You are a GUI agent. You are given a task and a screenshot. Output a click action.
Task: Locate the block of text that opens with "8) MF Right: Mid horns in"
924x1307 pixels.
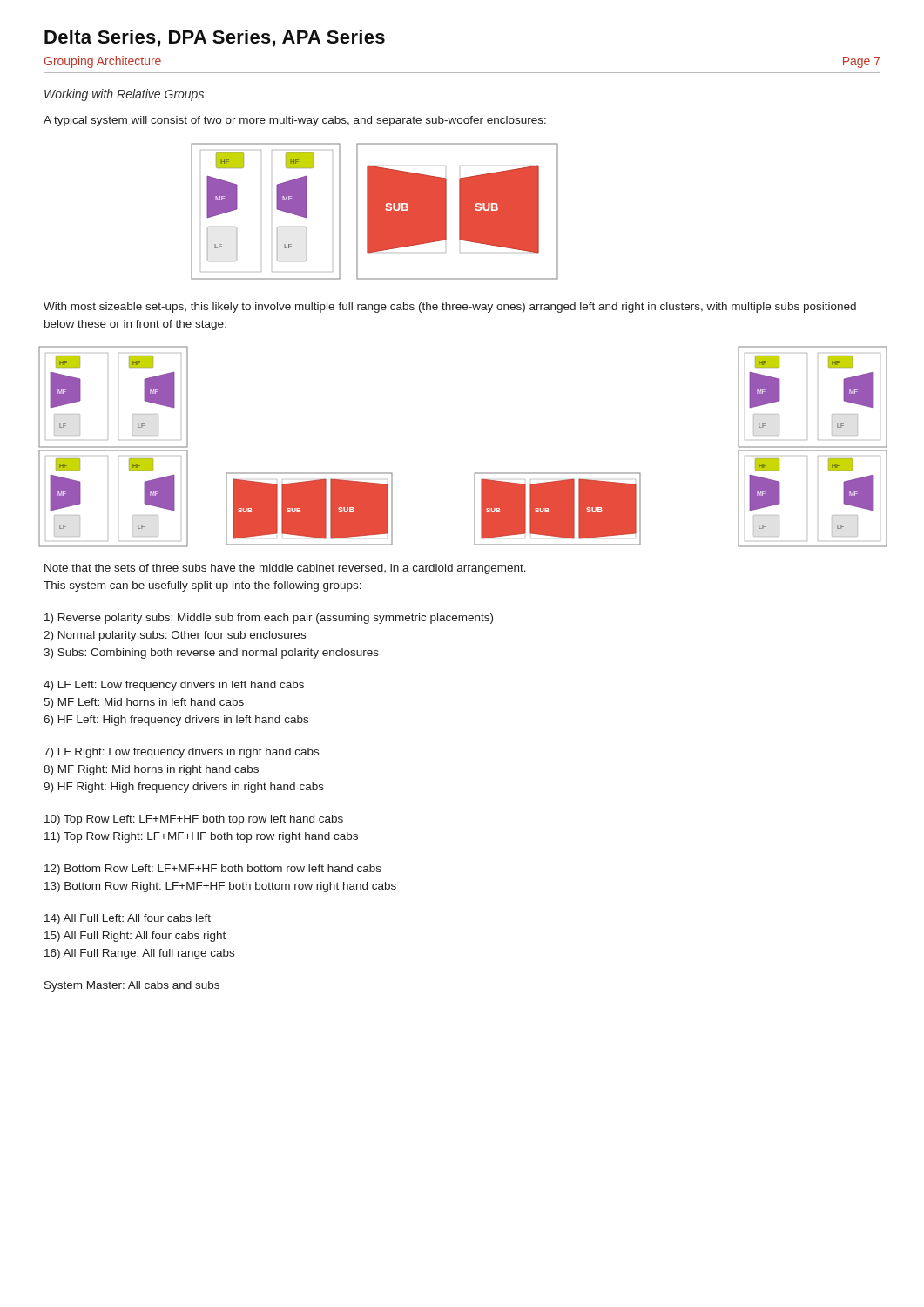click(151, 769)
